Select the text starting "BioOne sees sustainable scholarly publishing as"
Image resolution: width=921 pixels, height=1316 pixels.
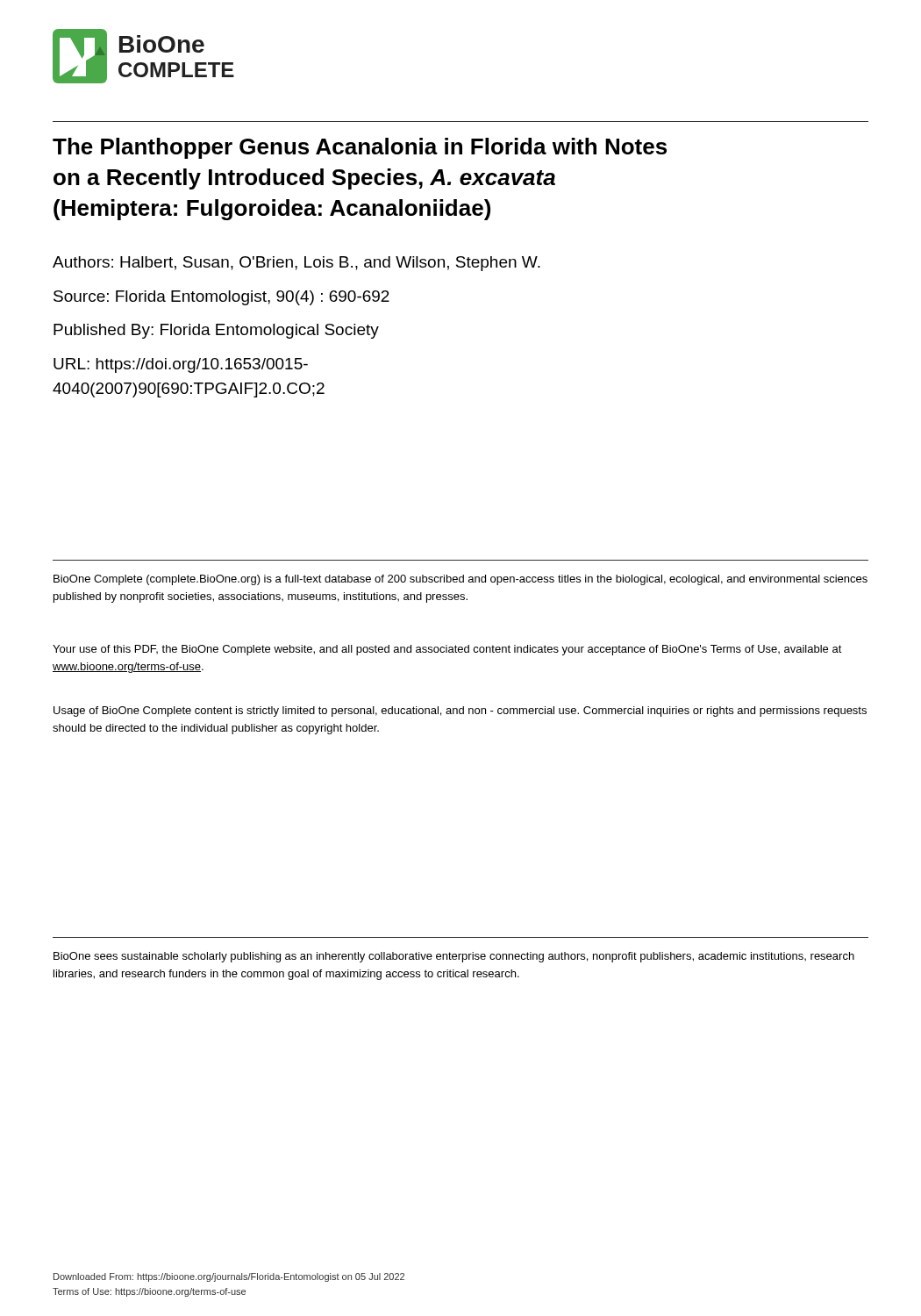pyautogui.click(x=454, y=965)
